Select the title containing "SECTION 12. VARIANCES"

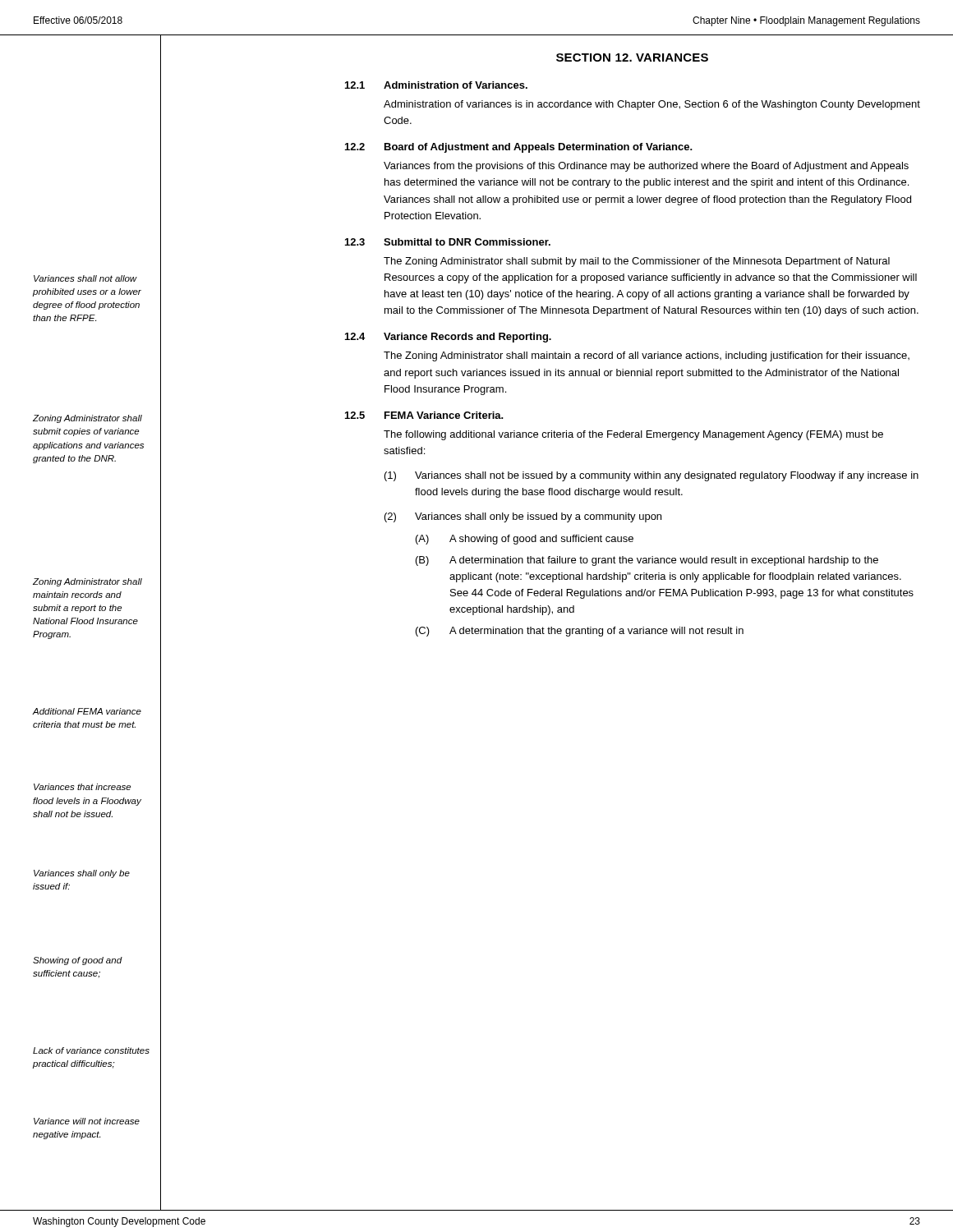coord(632,57)
